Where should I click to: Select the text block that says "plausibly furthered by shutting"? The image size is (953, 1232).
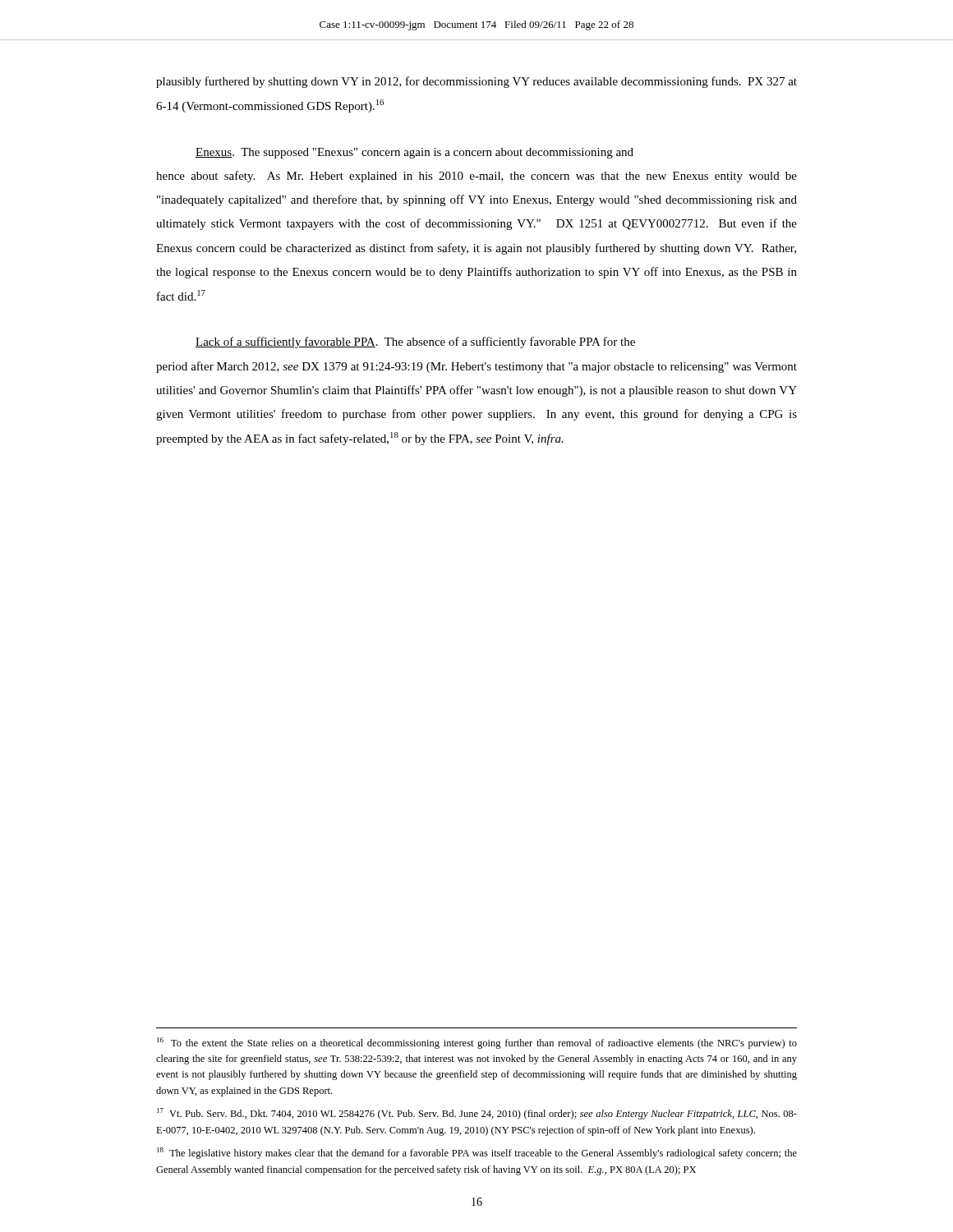click(476, 94)
